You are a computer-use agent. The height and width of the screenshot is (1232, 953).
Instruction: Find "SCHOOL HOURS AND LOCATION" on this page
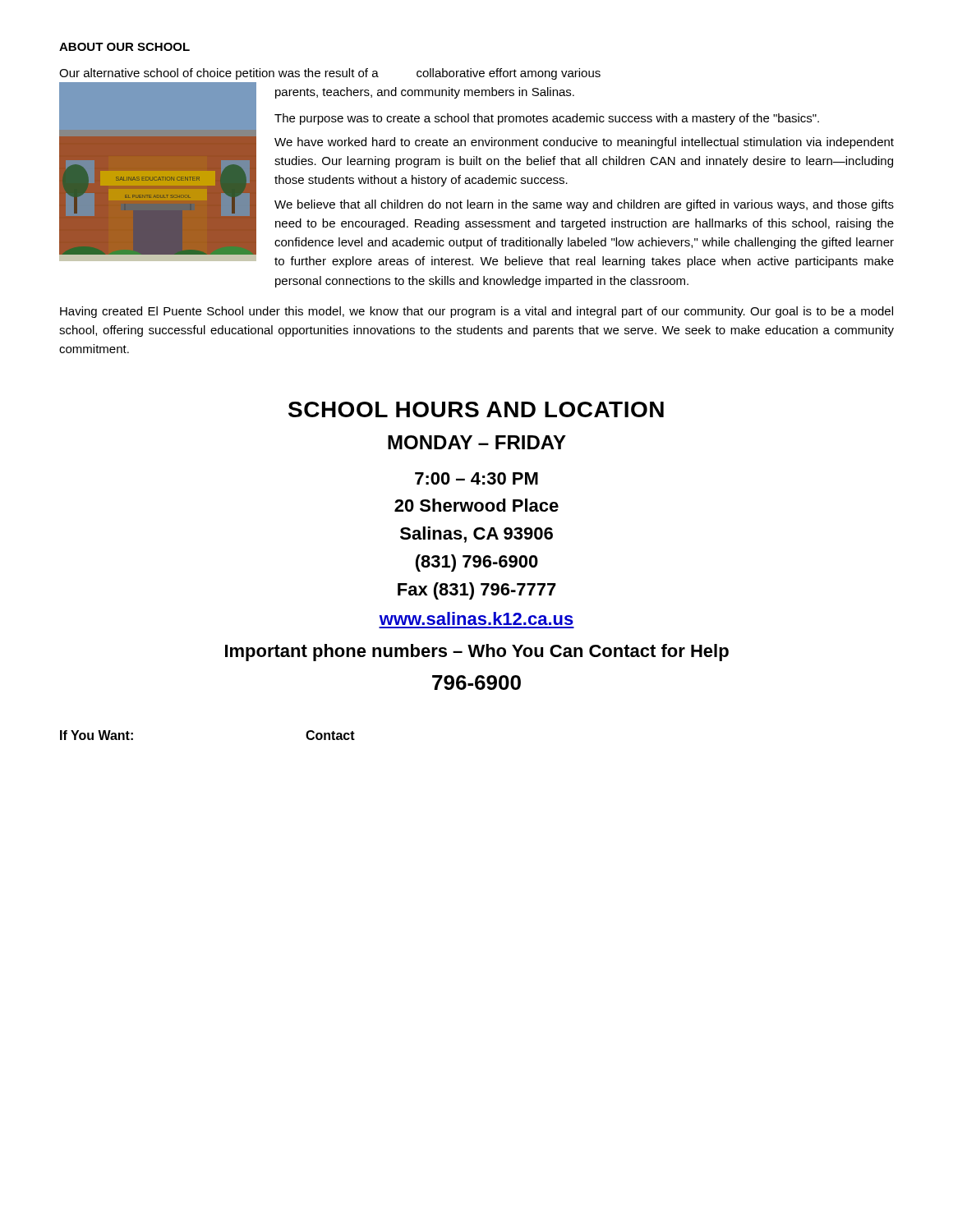tap(476, 409)
